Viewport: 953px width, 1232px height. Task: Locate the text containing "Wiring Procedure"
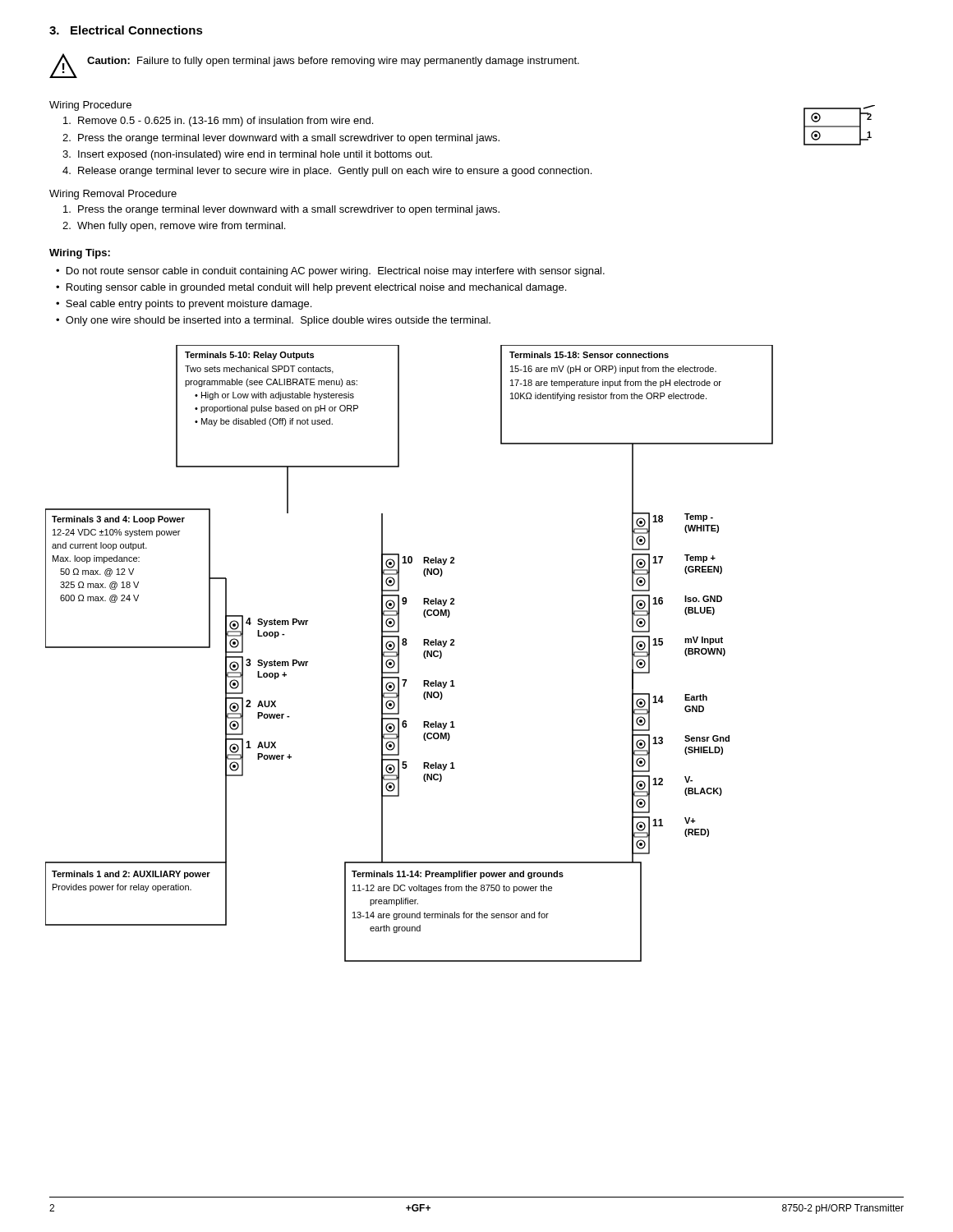[91, 105]
